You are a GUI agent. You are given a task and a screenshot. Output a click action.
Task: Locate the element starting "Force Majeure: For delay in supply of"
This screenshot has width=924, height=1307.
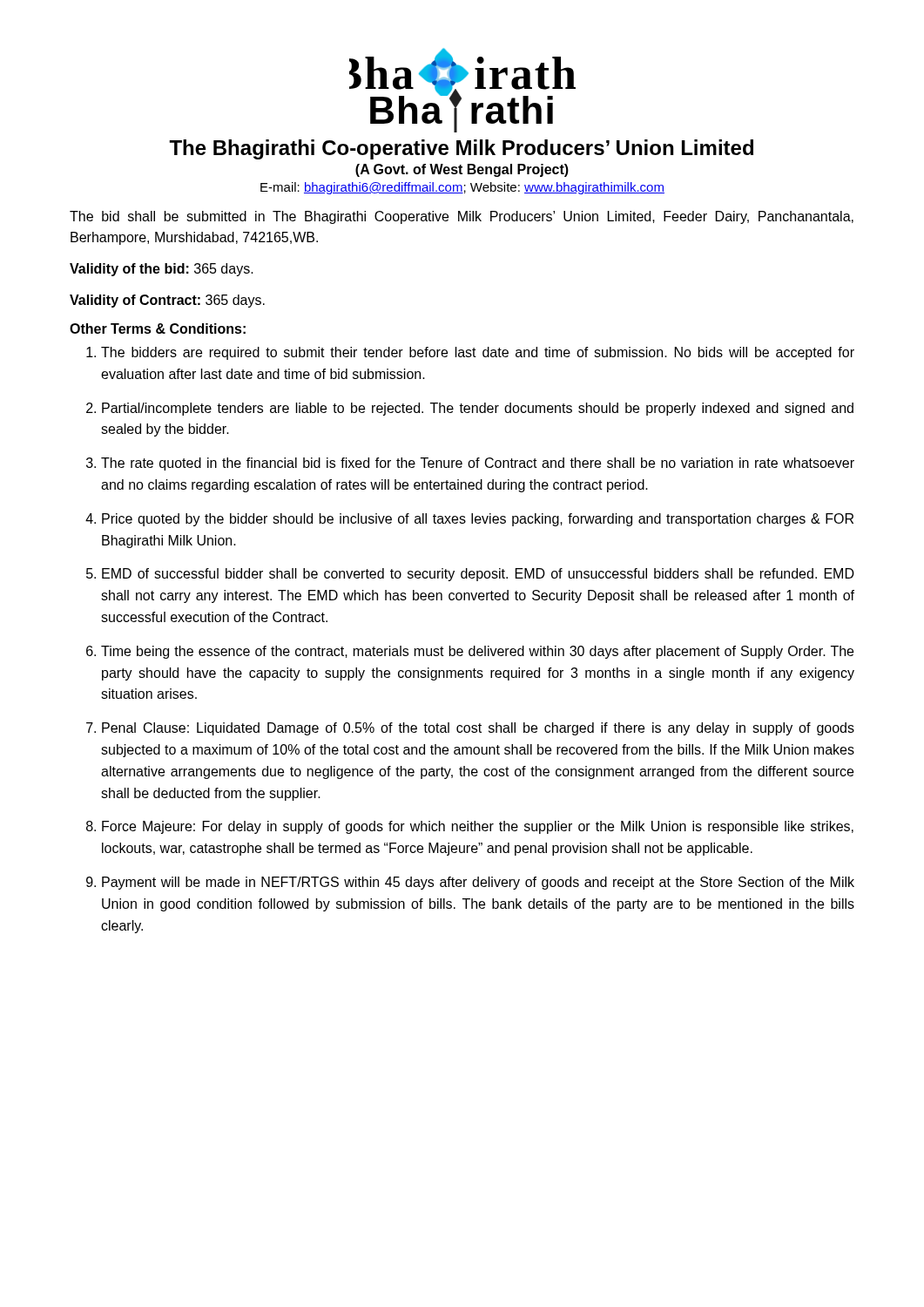[478, 838]
